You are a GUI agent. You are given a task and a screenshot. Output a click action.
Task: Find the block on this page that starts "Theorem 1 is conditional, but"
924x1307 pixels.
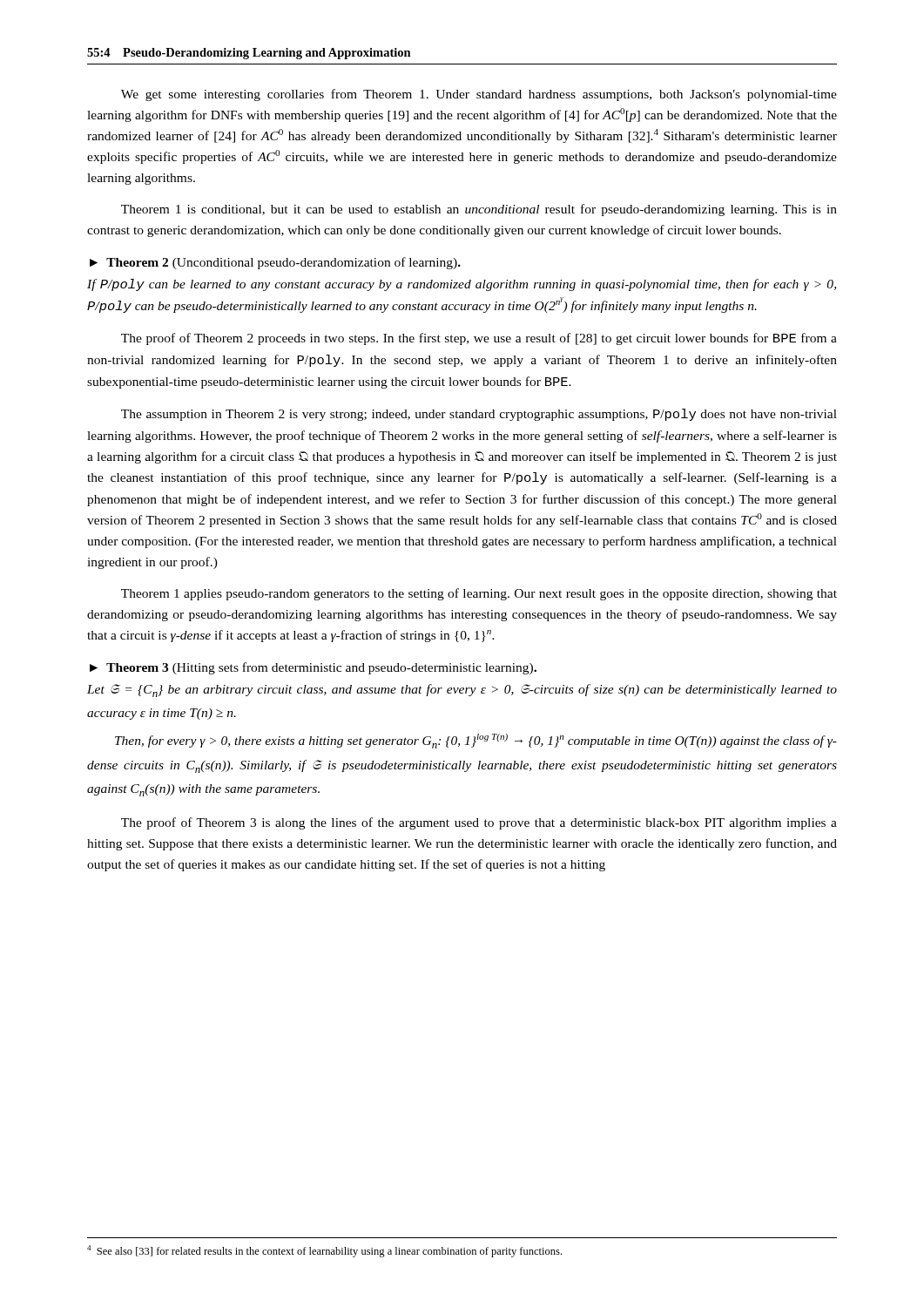pos(462,220)
